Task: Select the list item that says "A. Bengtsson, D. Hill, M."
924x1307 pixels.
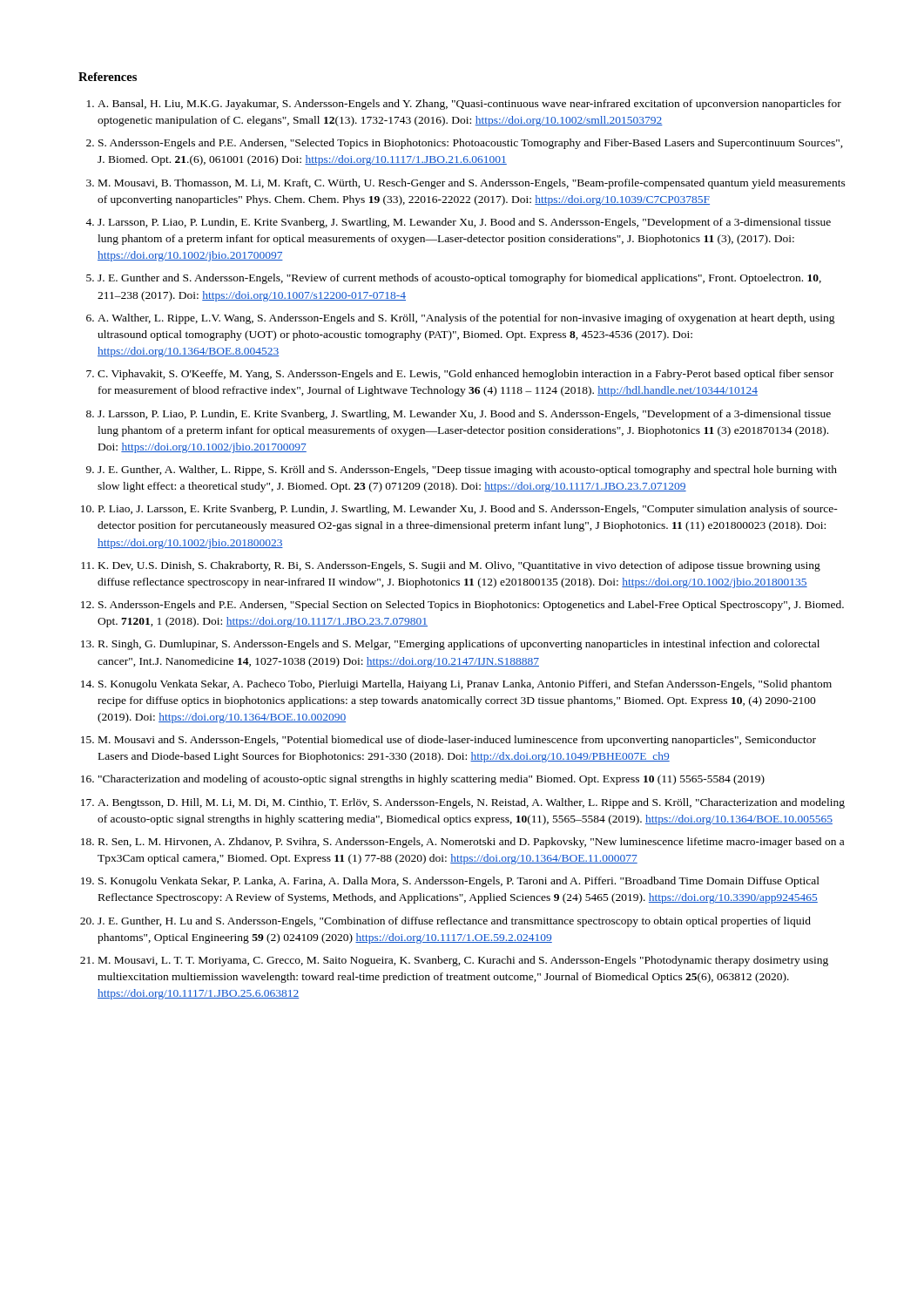Action: pyautogui.click(x=472, y=810)
